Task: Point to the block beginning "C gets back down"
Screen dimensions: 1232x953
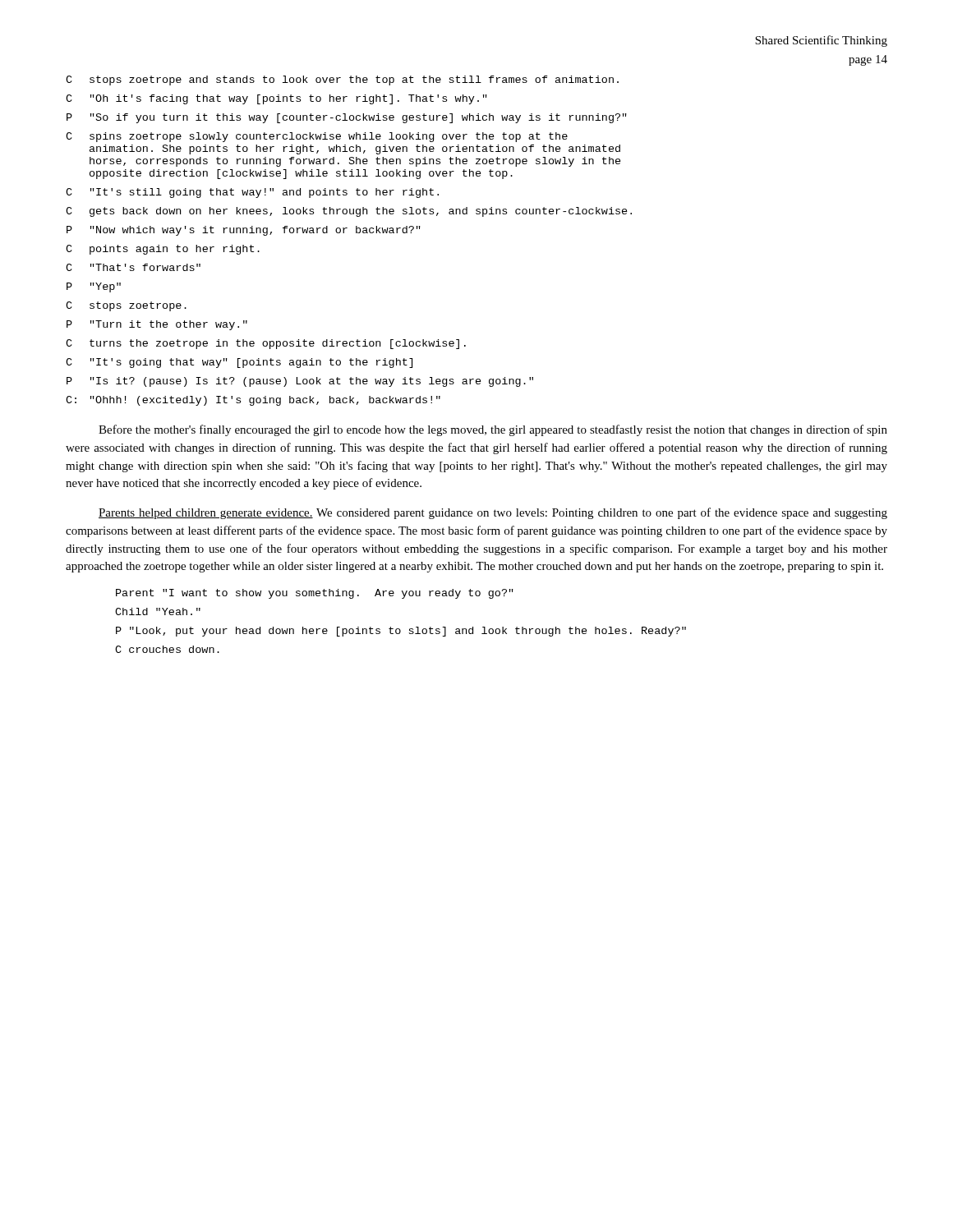Action: click(x=476, y=212)
